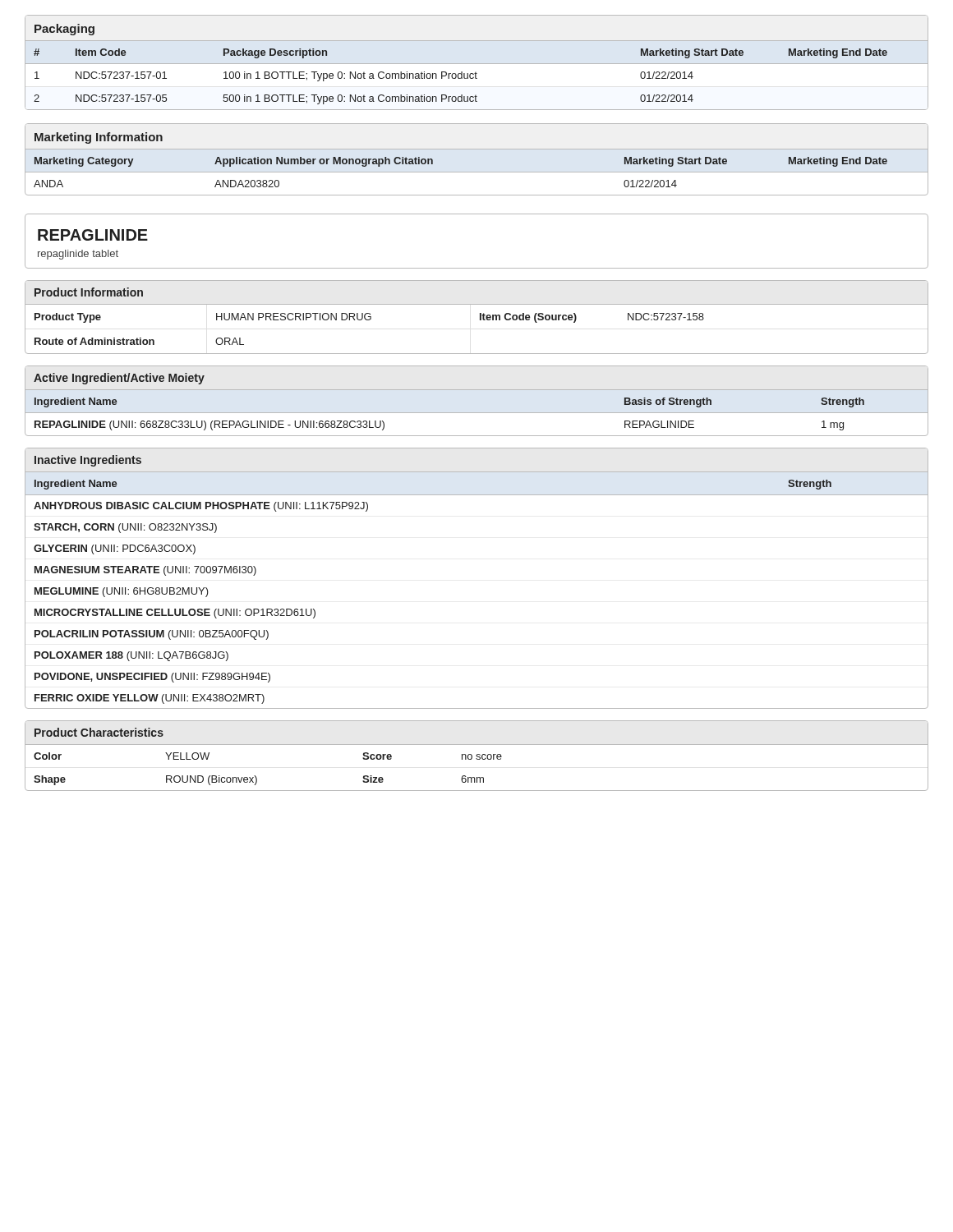Click the title
This screenshot has width=953, height=1232.
[x=92, y=235]
